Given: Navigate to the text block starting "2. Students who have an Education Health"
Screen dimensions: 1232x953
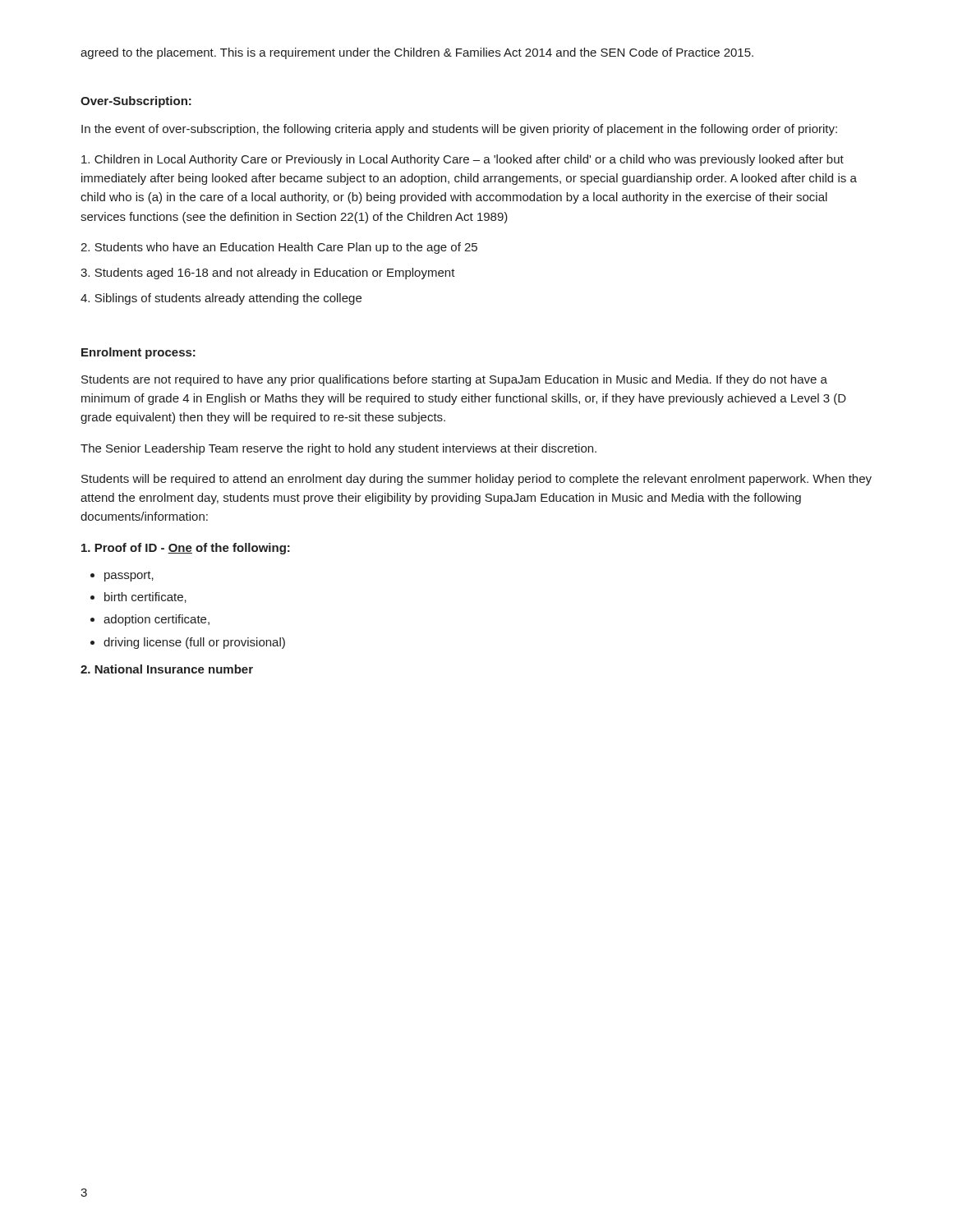Looking at the screenshot, I should [x=279, y=247].
